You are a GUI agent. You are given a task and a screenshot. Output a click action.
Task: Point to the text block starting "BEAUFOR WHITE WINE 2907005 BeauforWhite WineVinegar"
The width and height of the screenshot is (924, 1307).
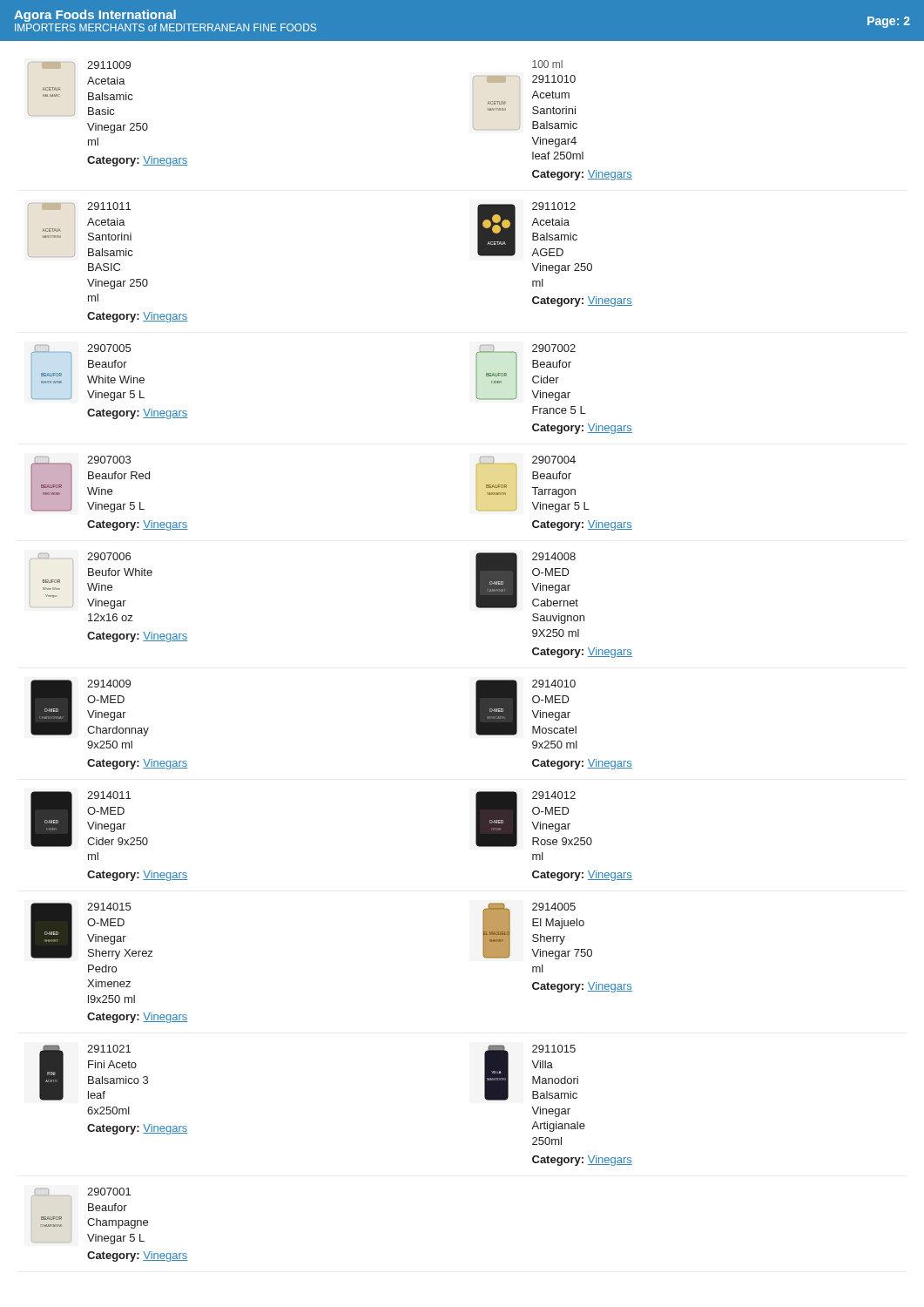click(88, 372)
